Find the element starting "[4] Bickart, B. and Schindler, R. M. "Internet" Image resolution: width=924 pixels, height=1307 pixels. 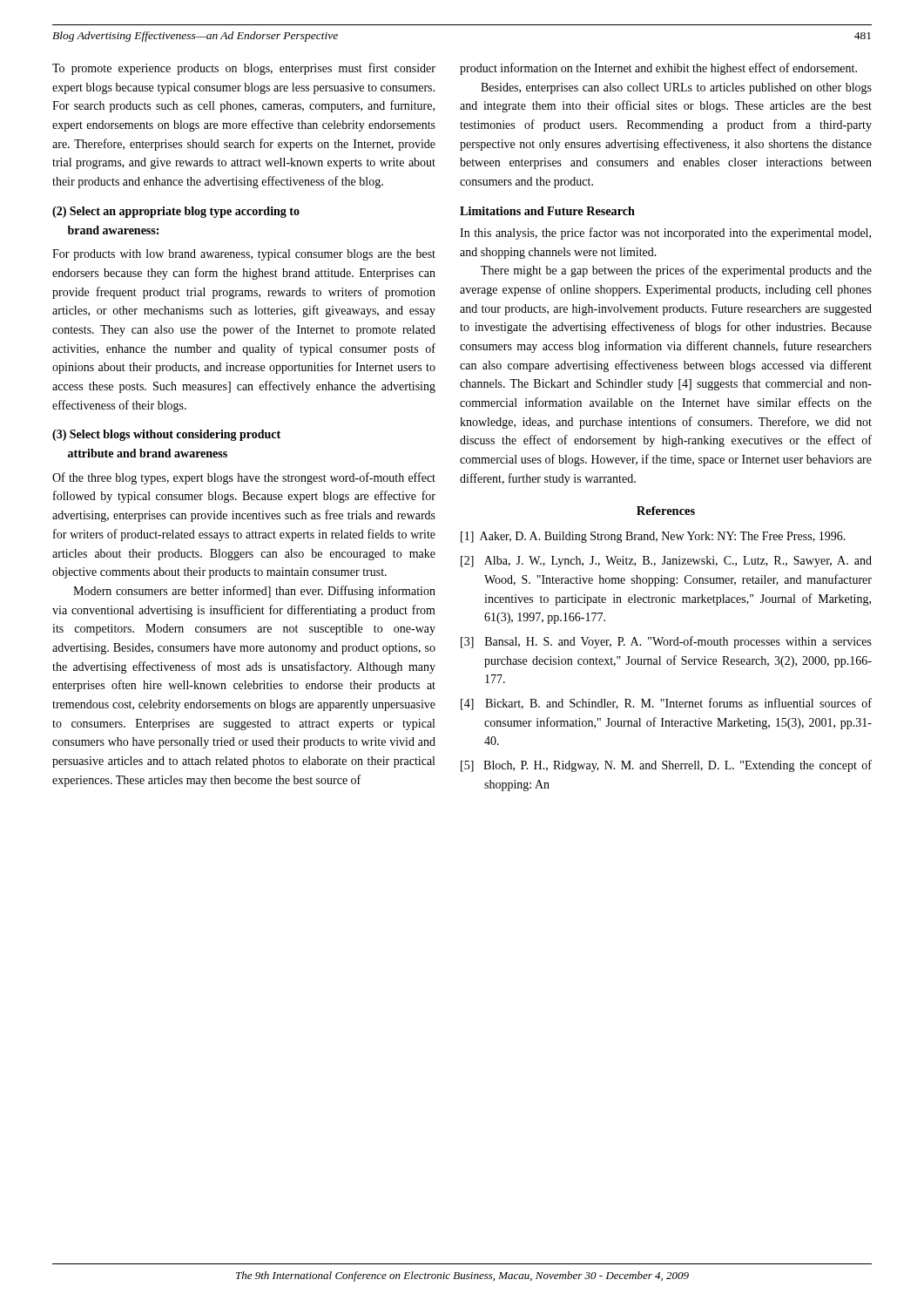(x=666, y=722)
